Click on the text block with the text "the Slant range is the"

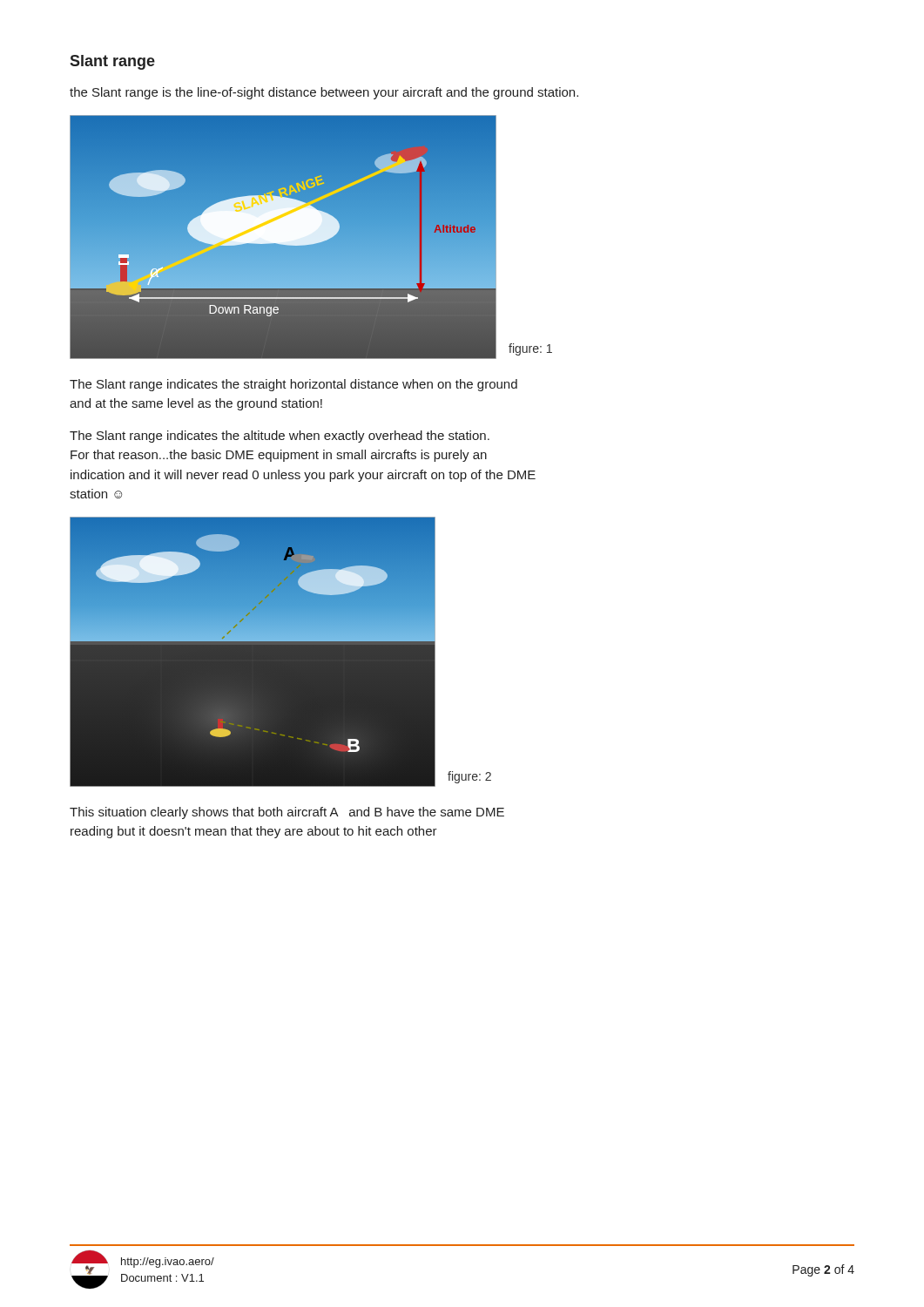pos(325,92)
